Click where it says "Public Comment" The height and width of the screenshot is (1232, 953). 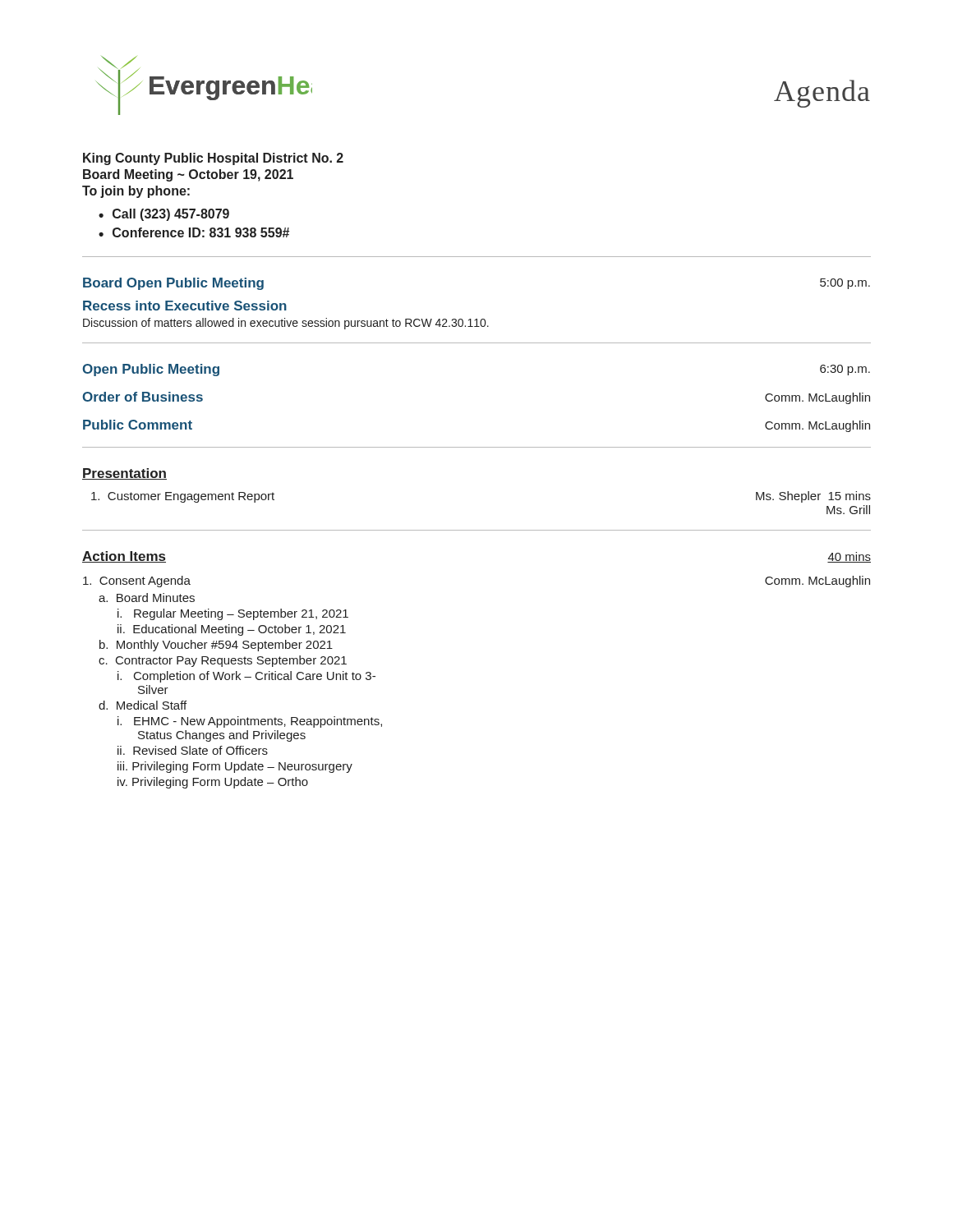pos(137,425)
